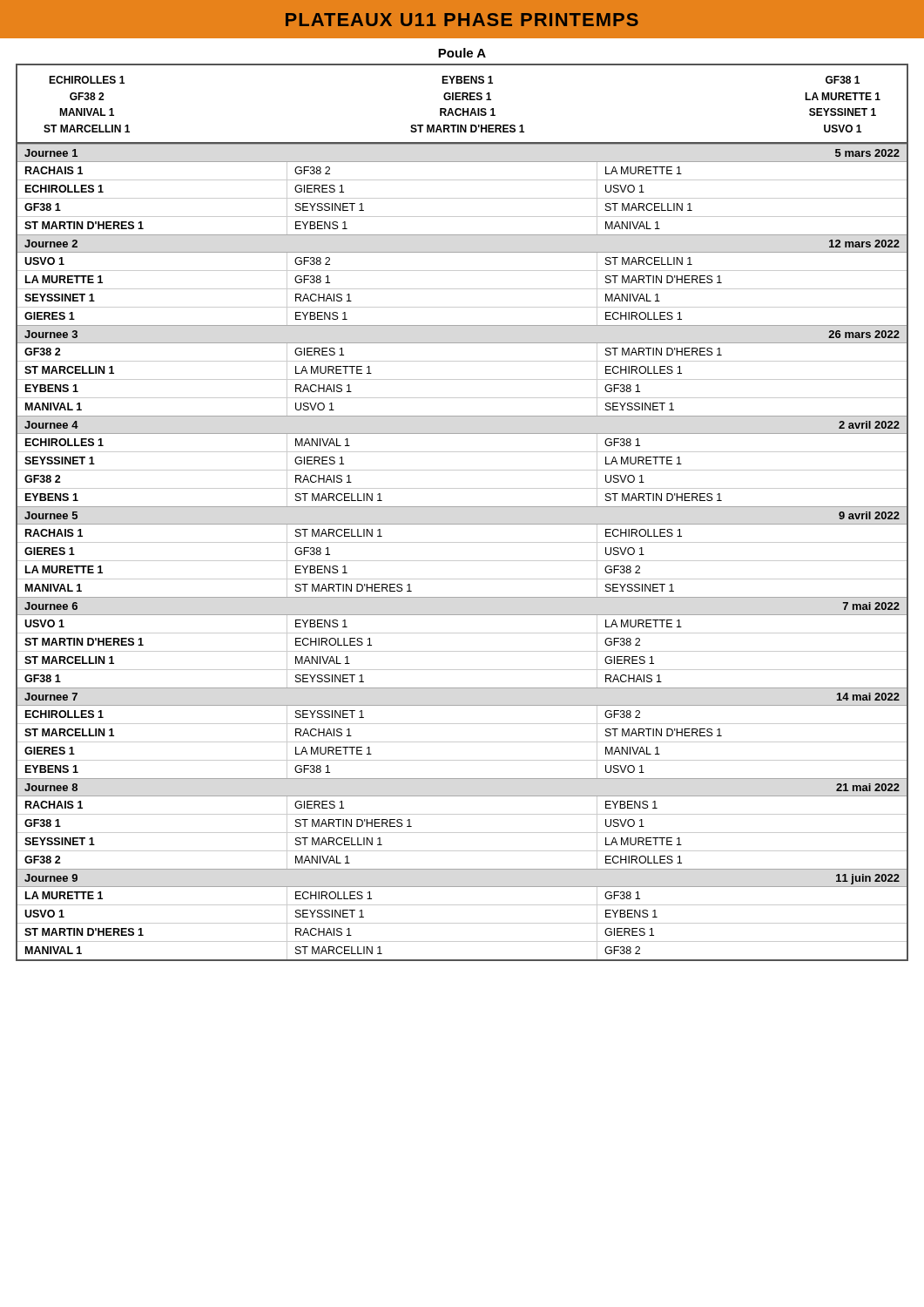924x1307 pixels.
Task: Find the table that mentions "Journee 2 12 mars"
Action: click(x=462, y=280)
